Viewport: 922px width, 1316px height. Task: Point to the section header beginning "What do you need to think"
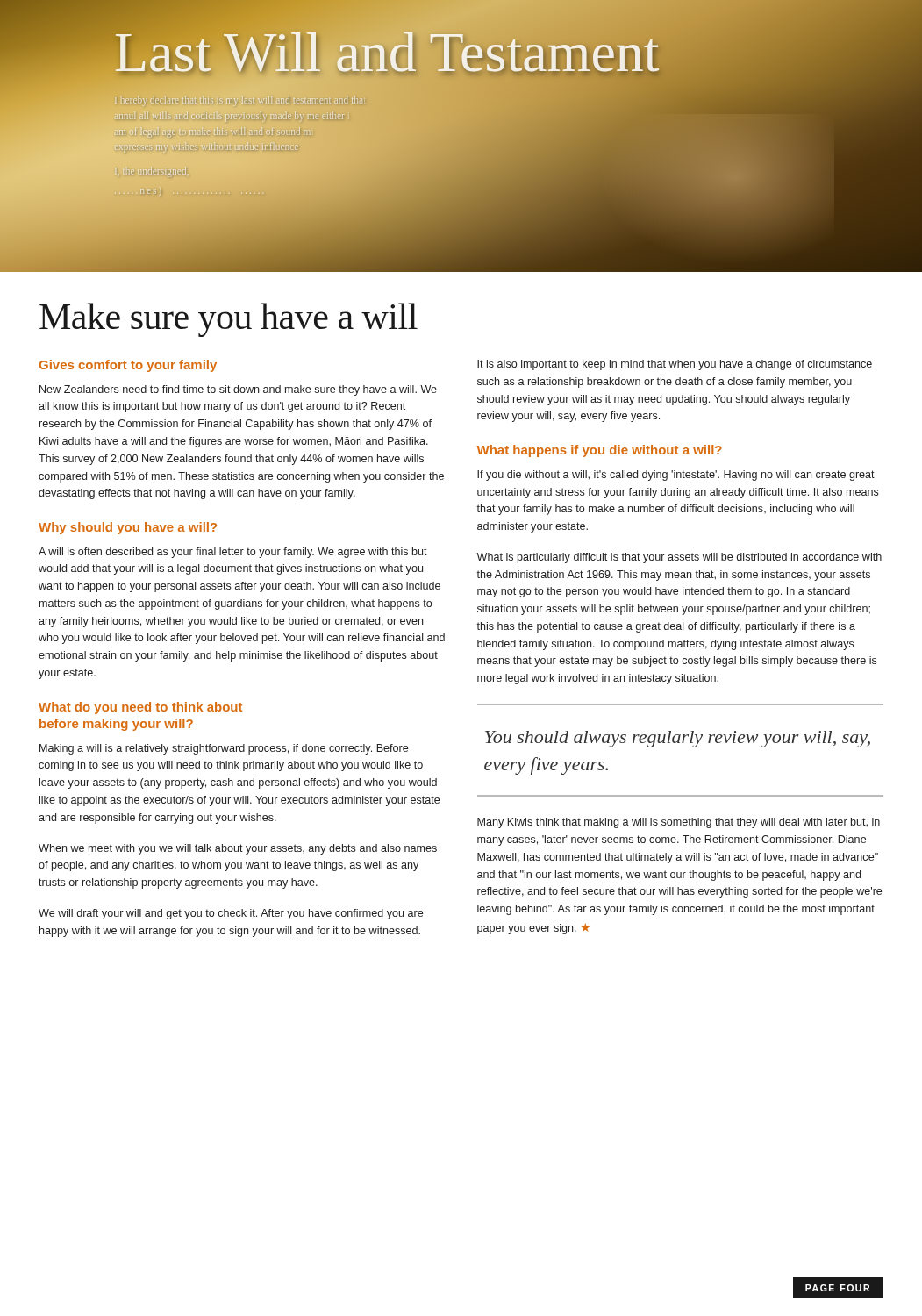tap(141, 715)
